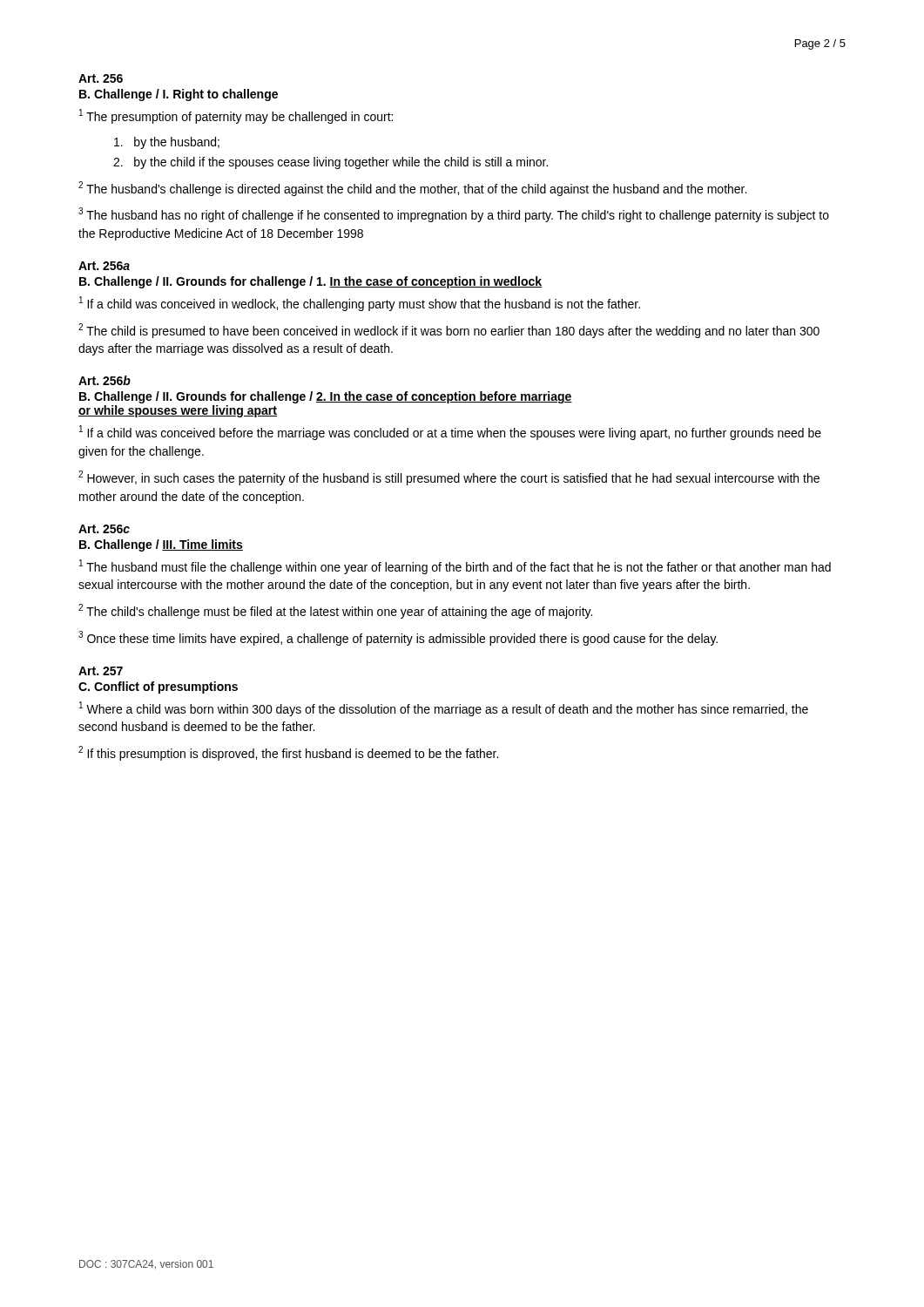This screenshot has width=924, height=1307.
Task: Point to the region starting "2 If this presumption is"
Action: pyautogui.click(x=289, y=753)
